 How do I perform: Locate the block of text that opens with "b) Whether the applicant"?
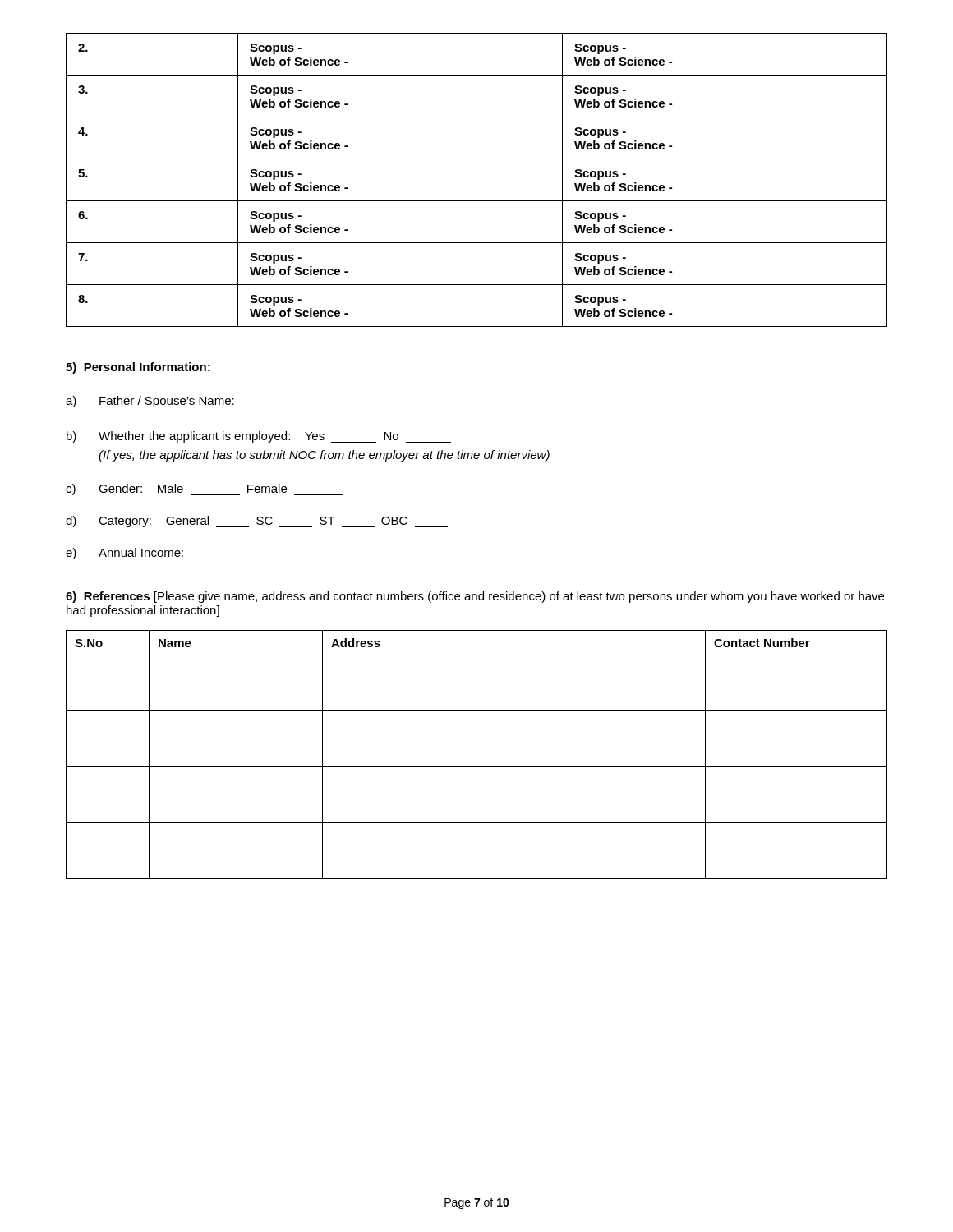259,437
